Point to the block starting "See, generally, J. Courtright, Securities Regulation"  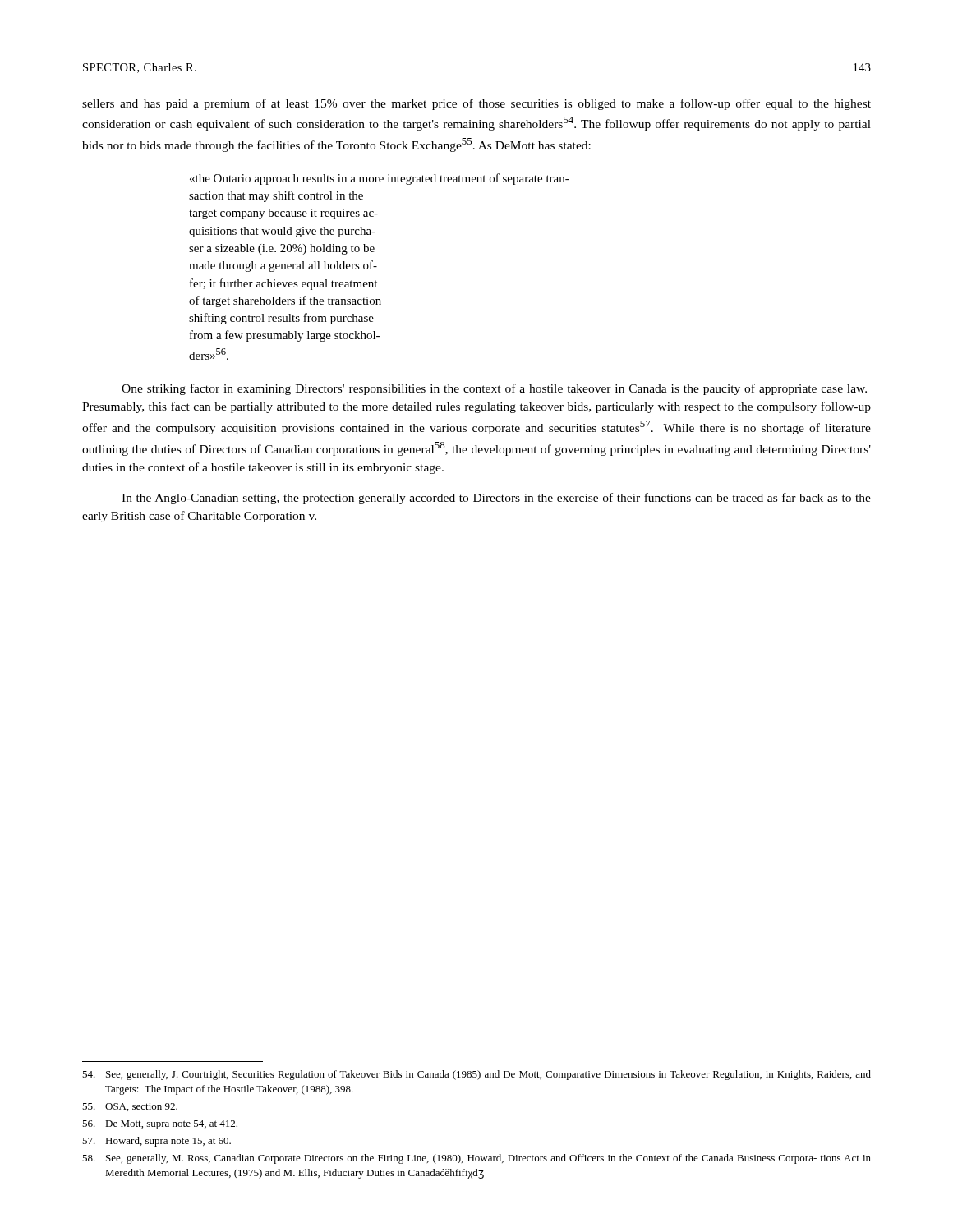pos(476,1082)
